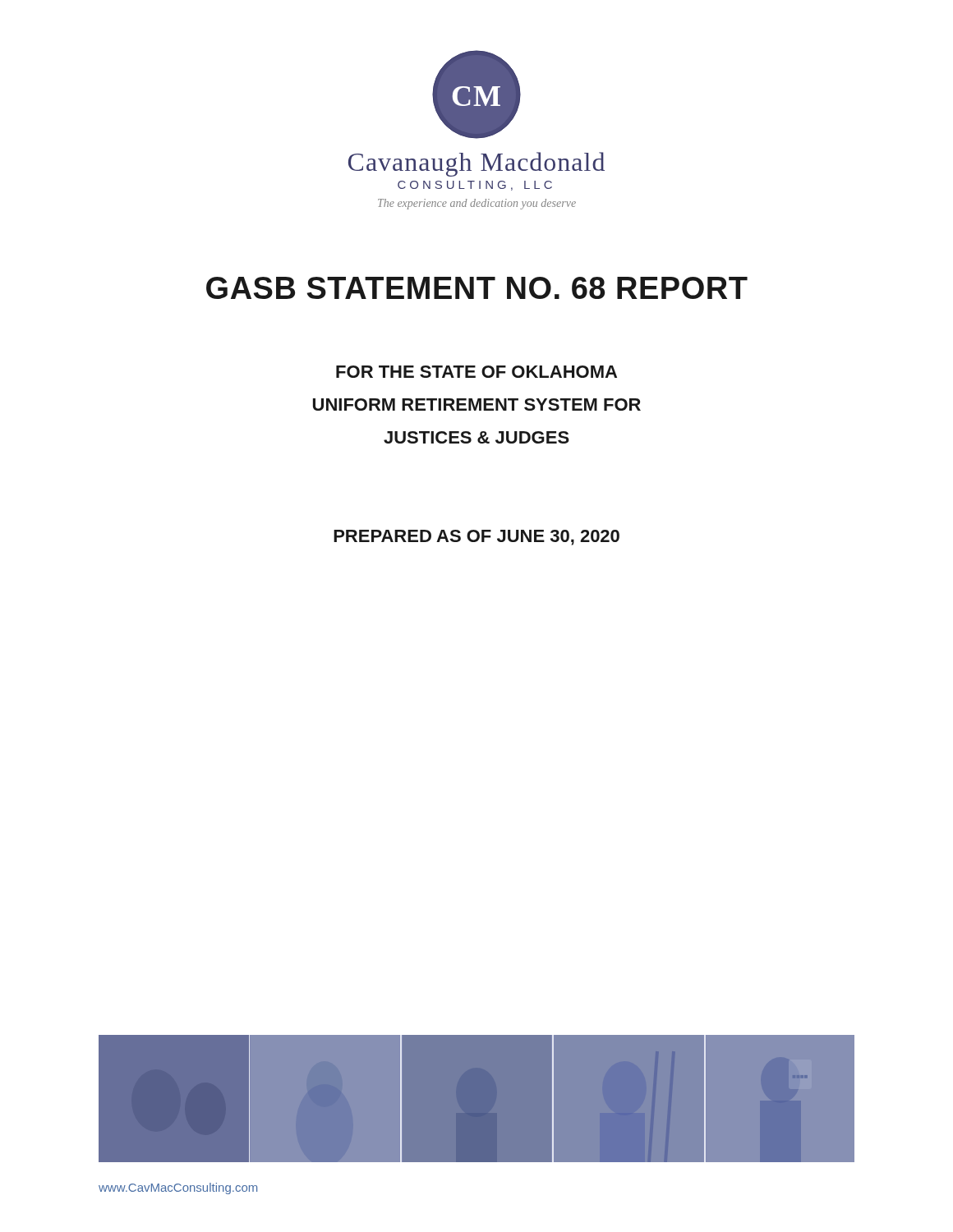Click on the passage starting "PREPARED AS OF JUNE 30, 2020"
This screenshot has height=1232, width=953.
pos(476,536)
